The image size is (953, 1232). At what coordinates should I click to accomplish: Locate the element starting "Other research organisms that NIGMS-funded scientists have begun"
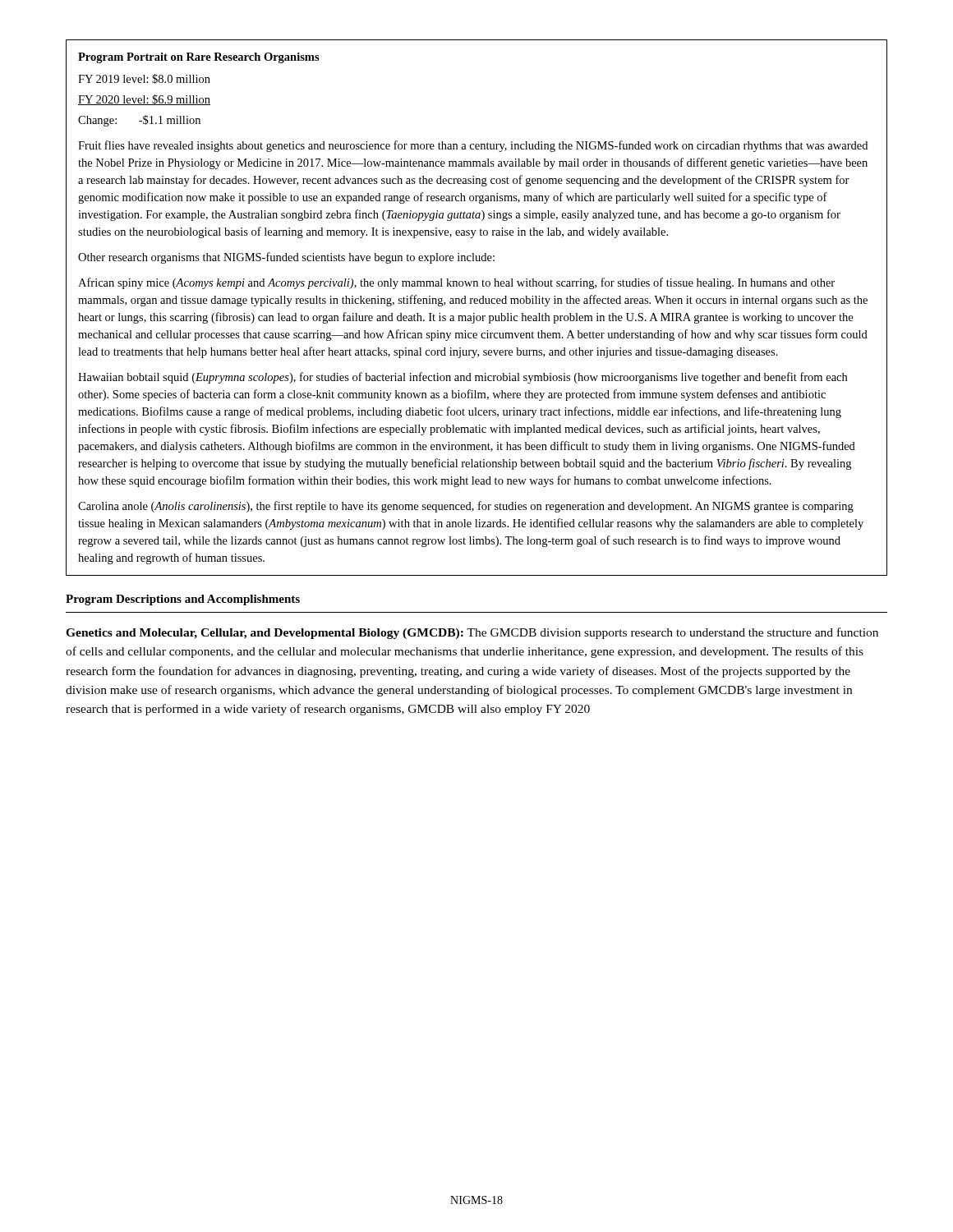click(287, 257)
